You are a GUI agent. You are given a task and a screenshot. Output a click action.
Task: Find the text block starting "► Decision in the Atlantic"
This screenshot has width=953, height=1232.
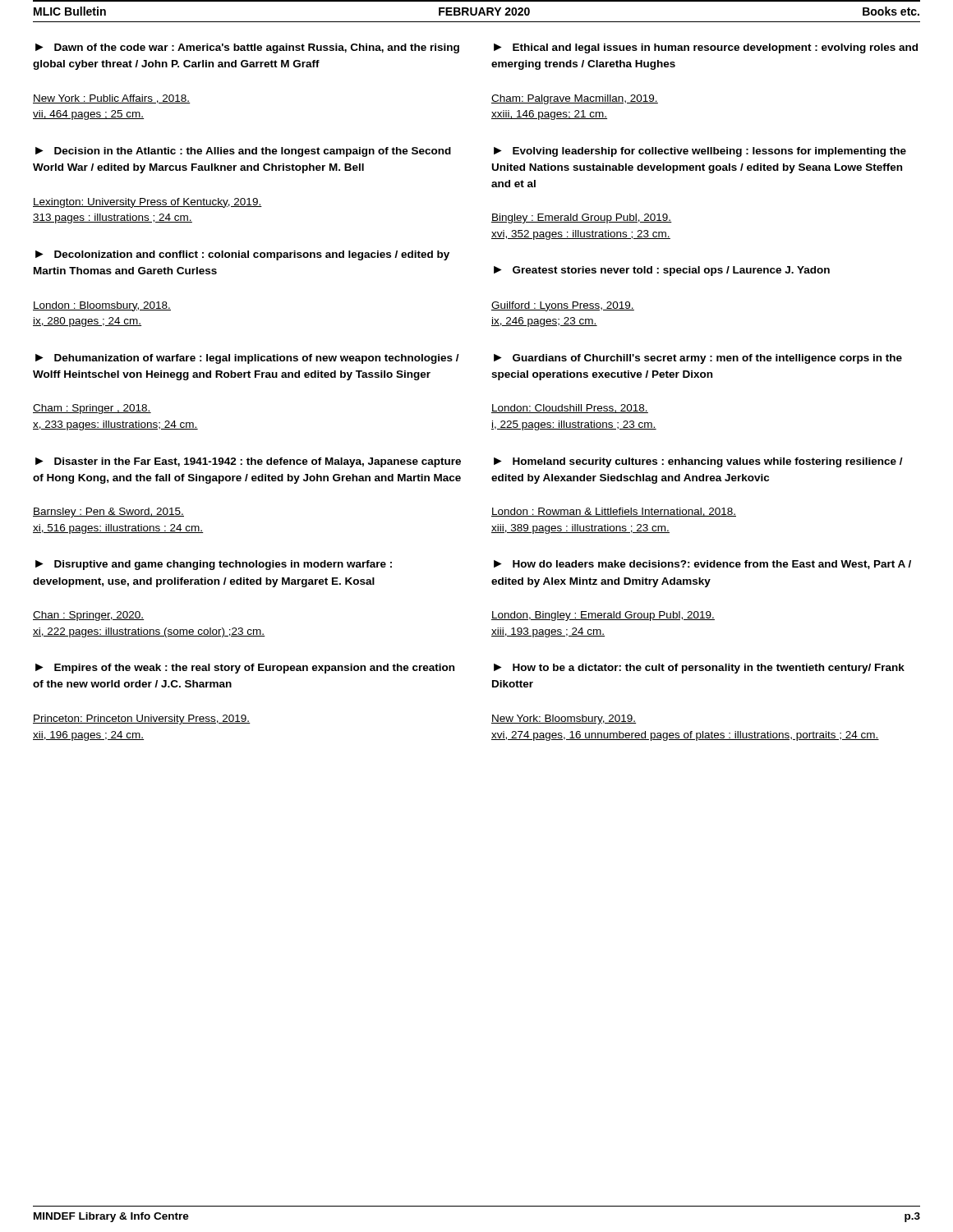click(x=247, y=158)
